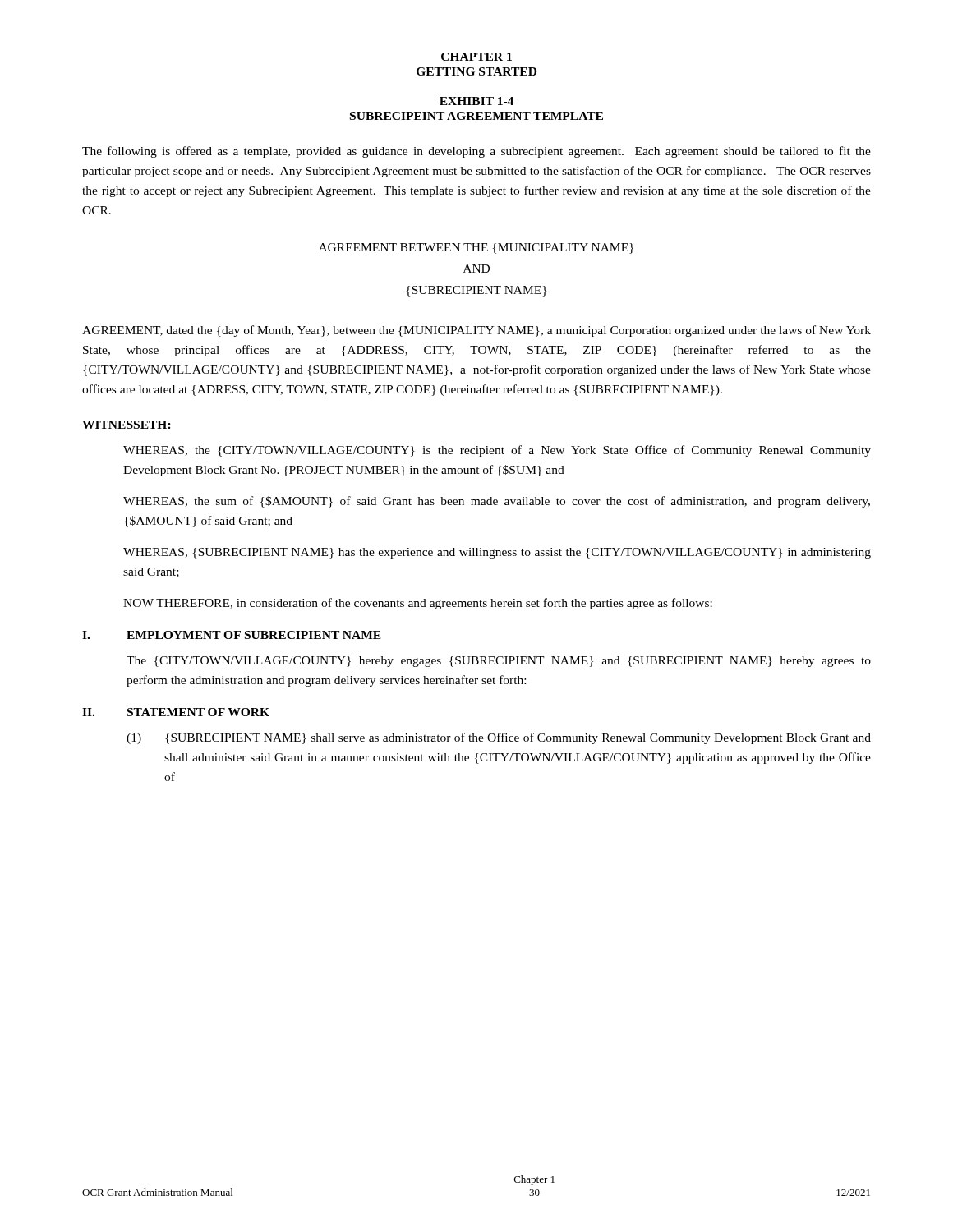Find the block on this page that starts "AGREEMENT BETWEEN THE {MUNICIPALITY"
953x1232 pixels.
tap(476, 247)
